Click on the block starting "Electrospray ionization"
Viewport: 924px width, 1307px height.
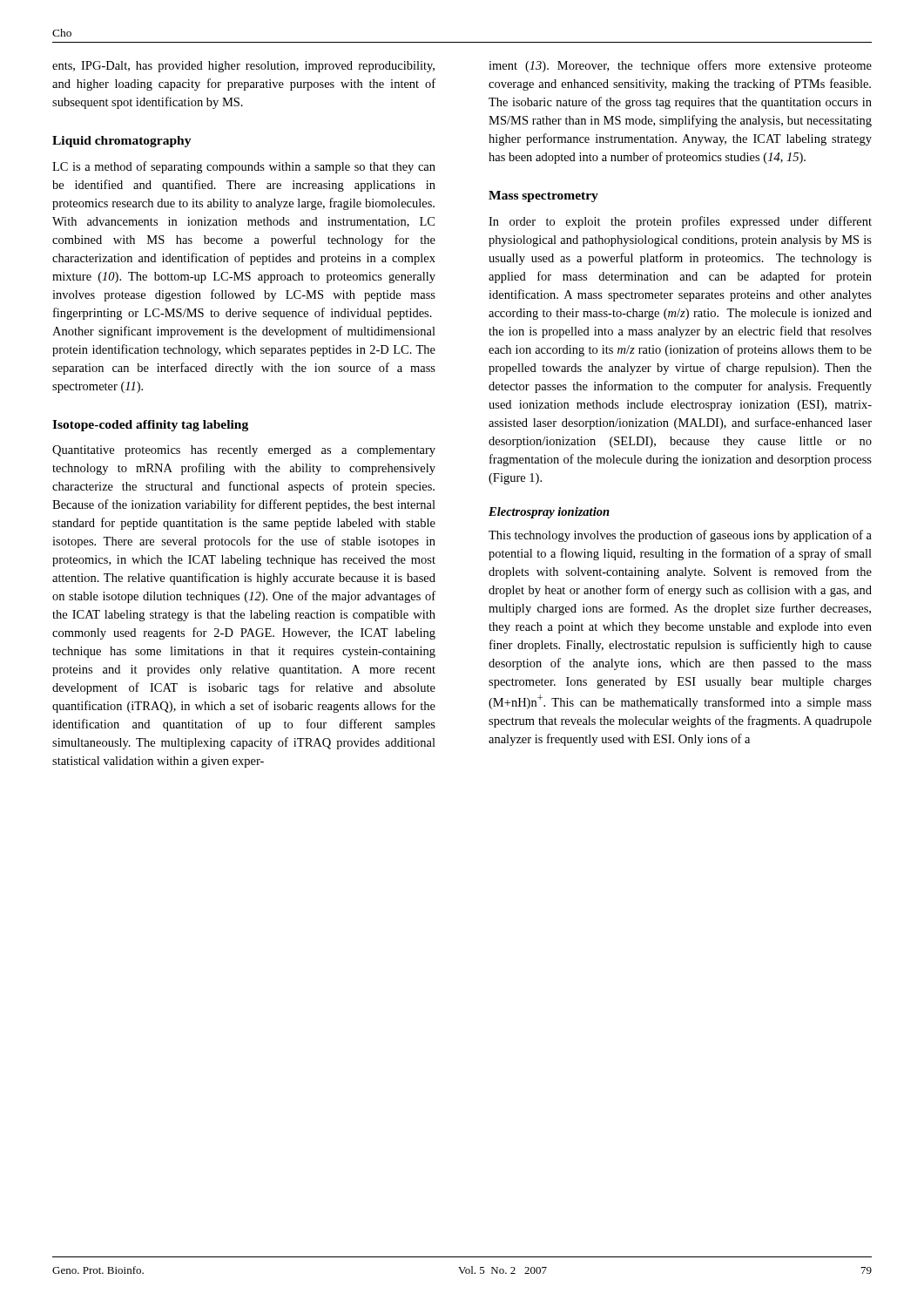tap(549, 511)
